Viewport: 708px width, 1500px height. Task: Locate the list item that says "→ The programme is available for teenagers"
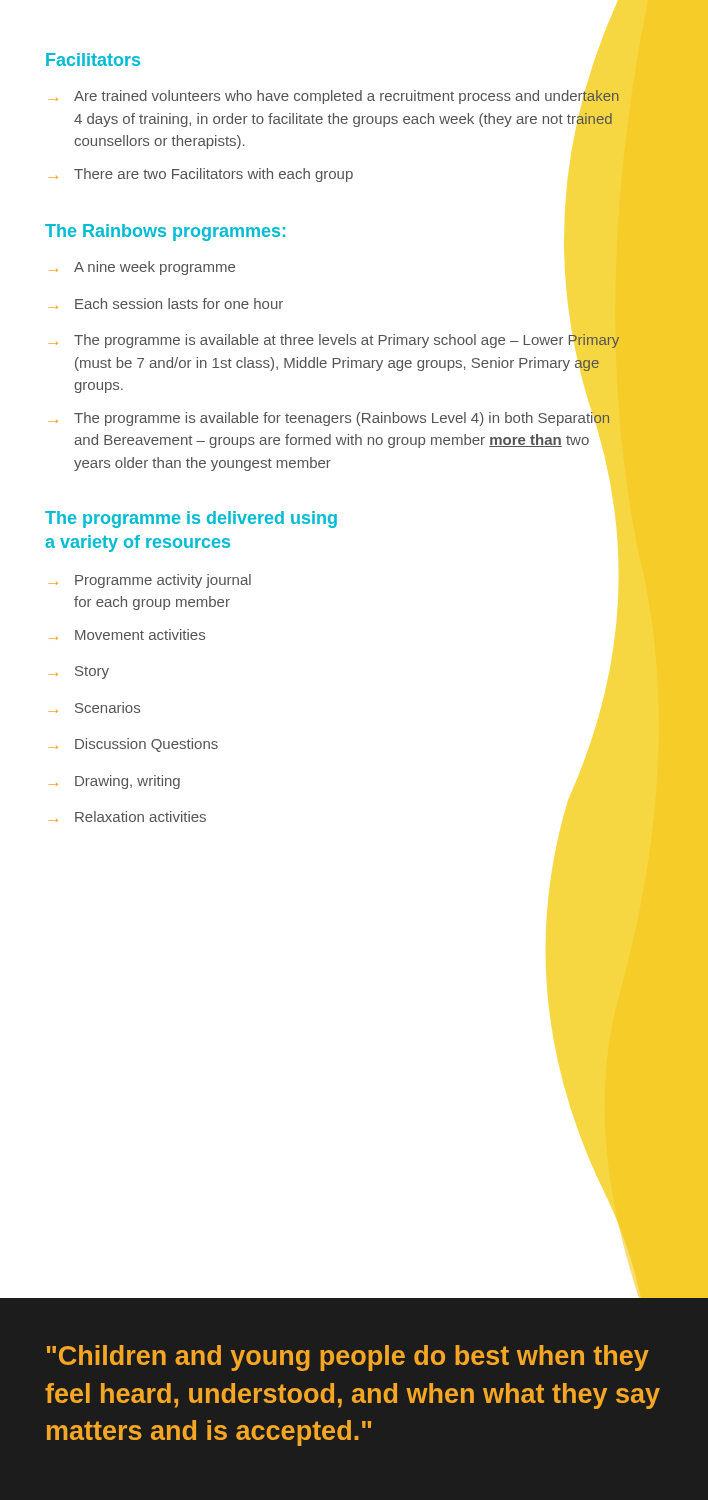338,440
